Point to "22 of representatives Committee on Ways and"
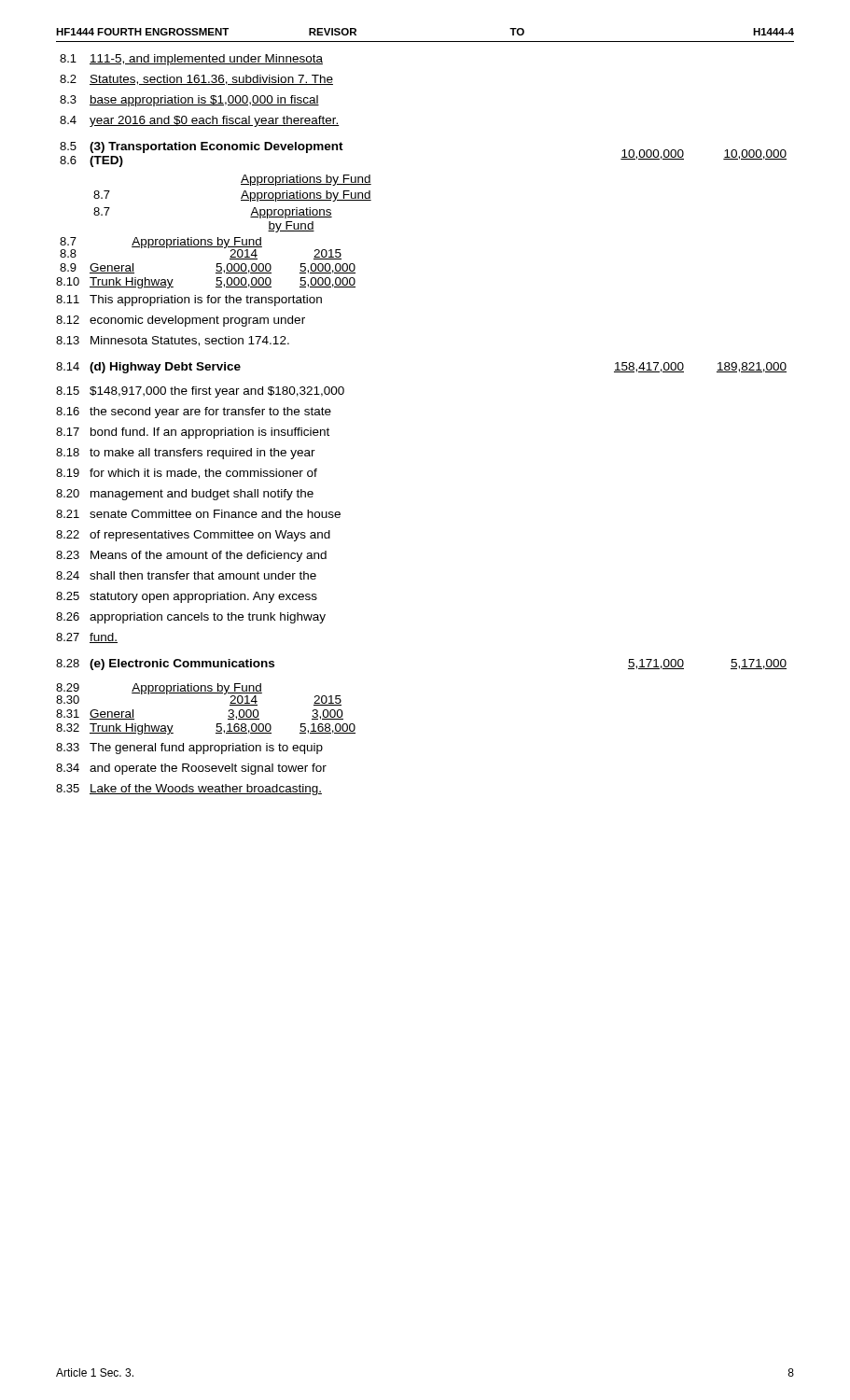This screenshot has height=1400, width=850. (193, 536)
